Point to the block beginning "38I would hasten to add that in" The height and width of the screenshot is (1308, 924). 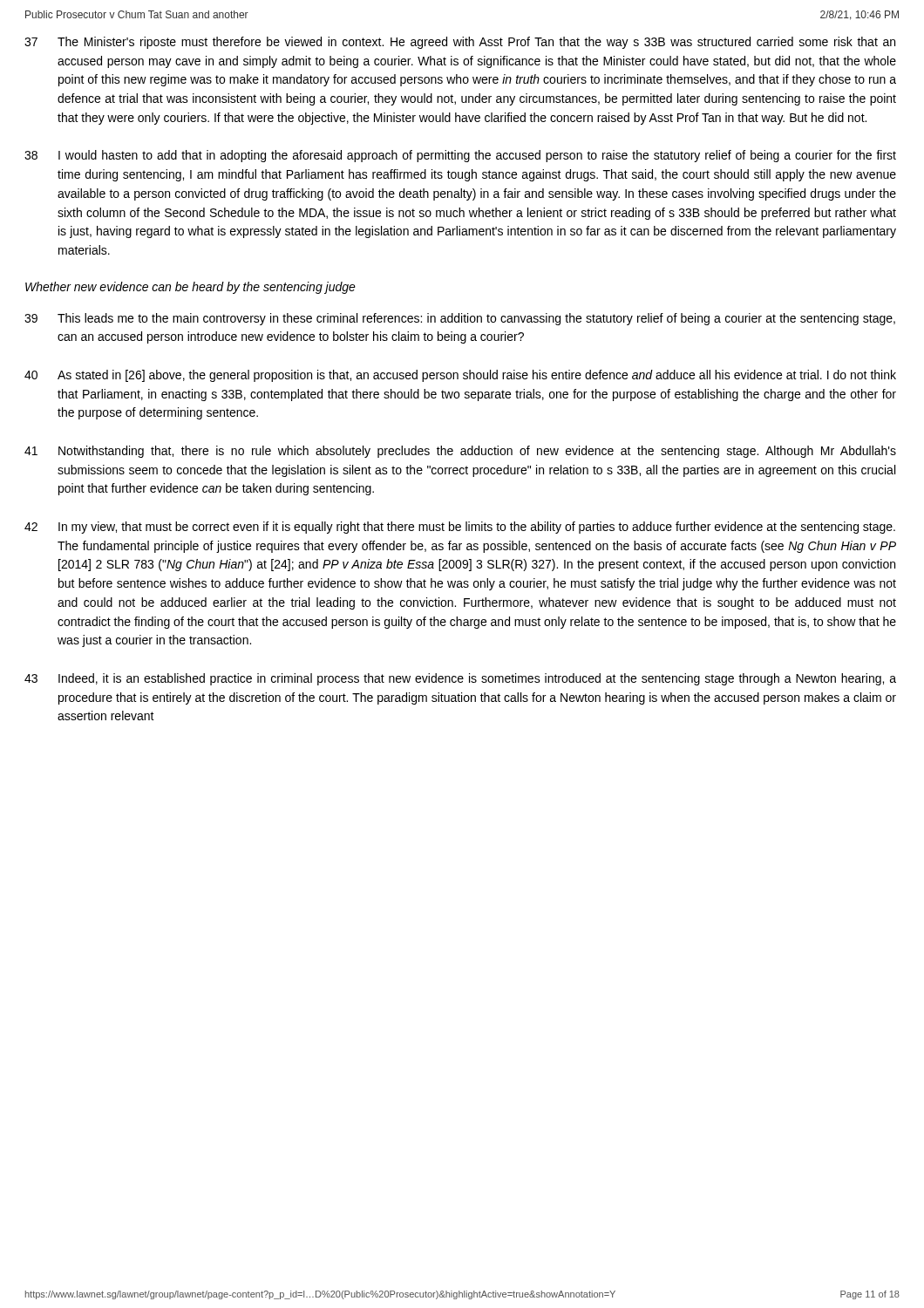tap(460, 204)
